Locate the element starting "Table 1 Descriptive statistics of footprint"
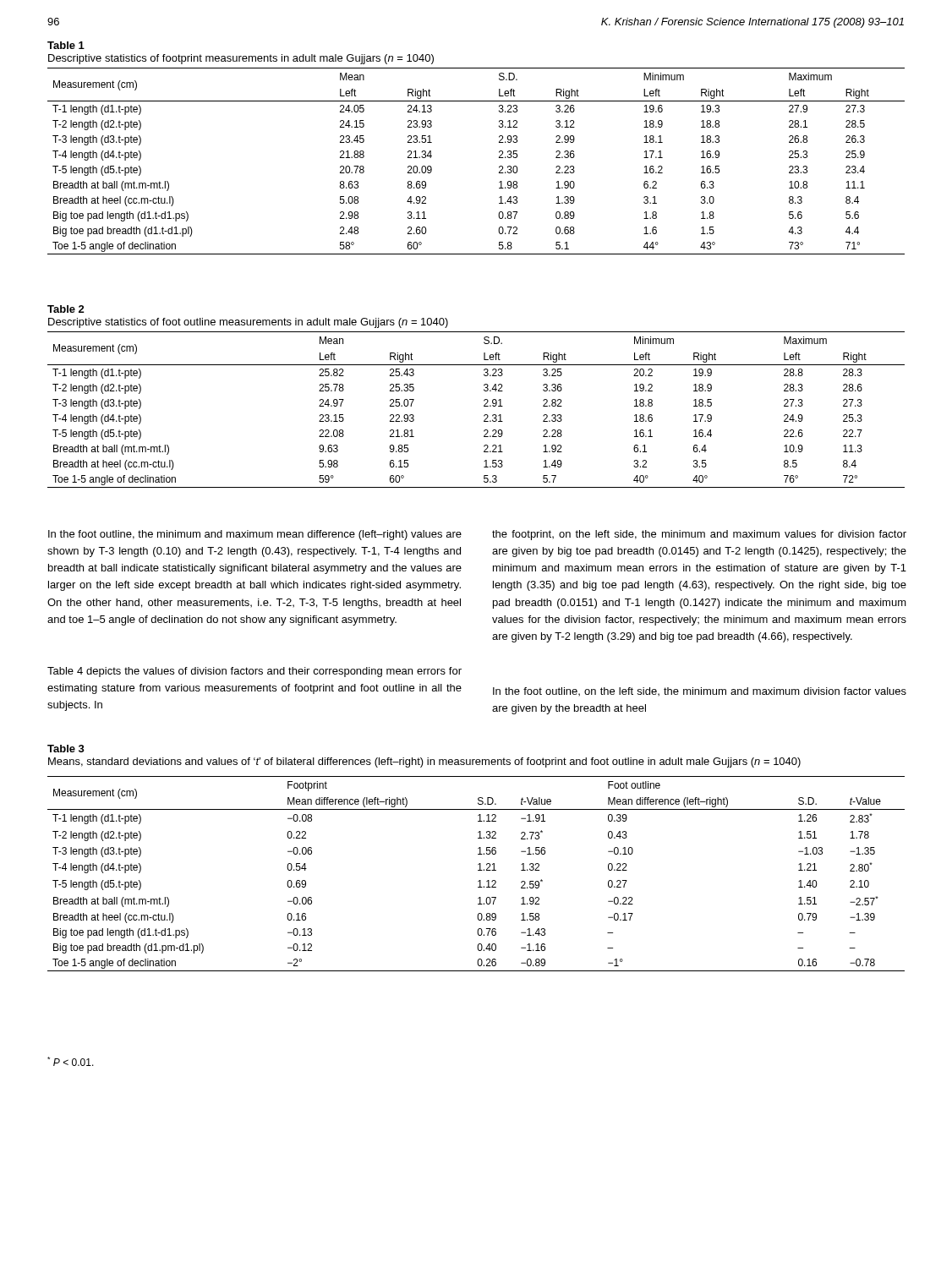The width and height of the screenshot is (952, 1268). (x=241, y=52)
